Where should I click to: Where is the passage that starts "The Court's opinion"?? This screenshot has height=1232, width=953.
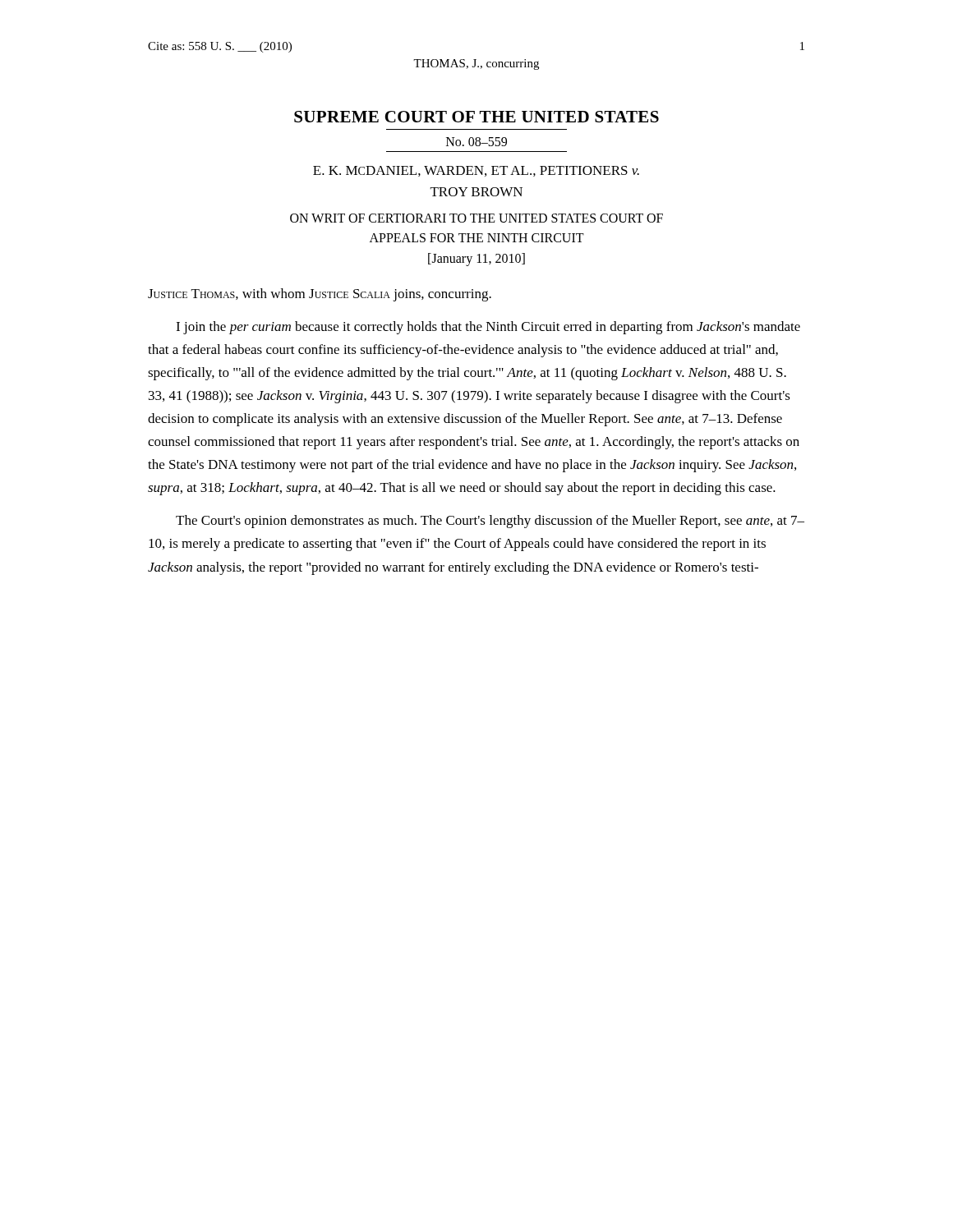(476, 544)
